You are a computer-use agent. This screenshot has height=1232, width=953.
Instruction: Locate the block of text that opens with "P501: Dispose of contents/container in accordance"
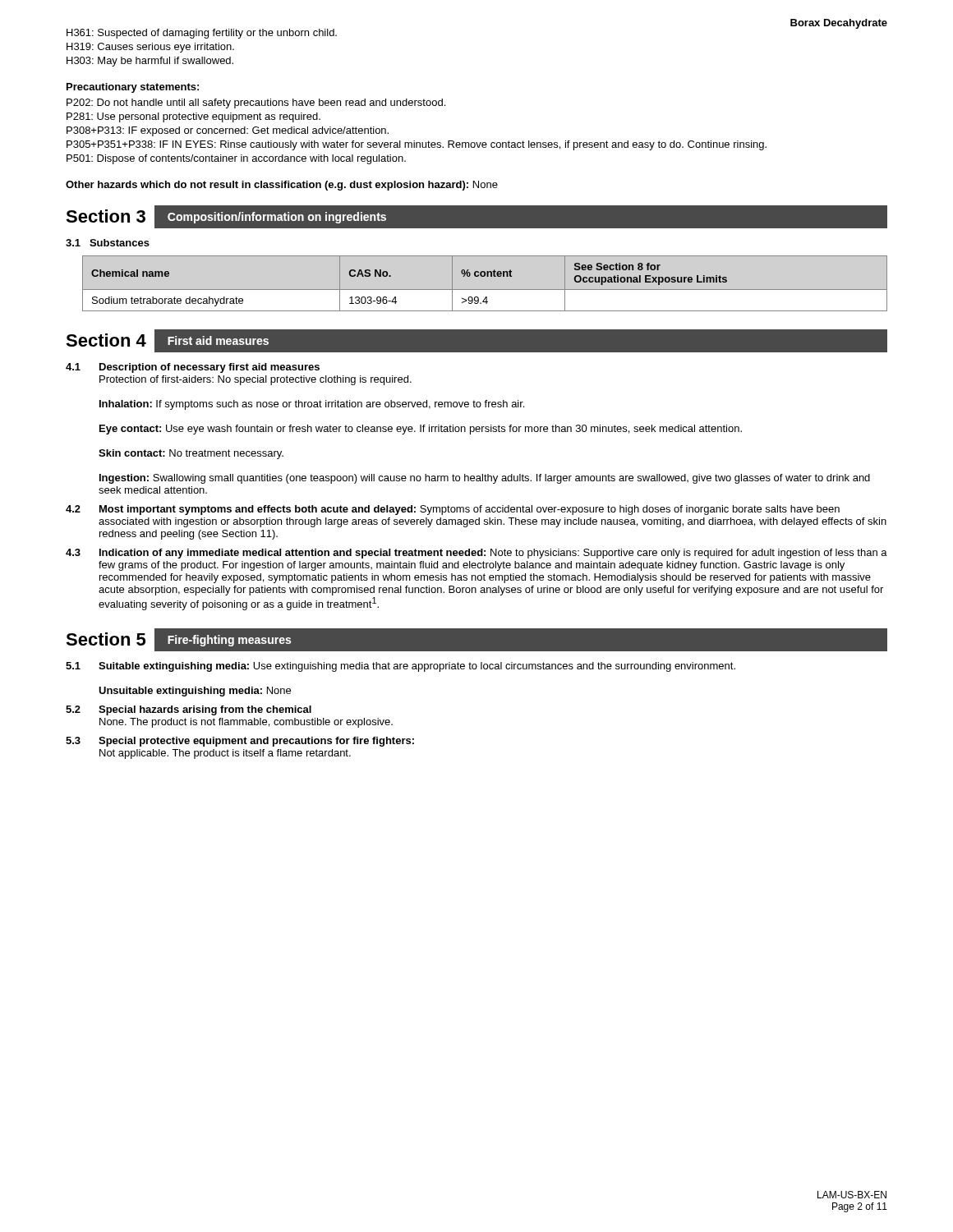coord(236,158)
